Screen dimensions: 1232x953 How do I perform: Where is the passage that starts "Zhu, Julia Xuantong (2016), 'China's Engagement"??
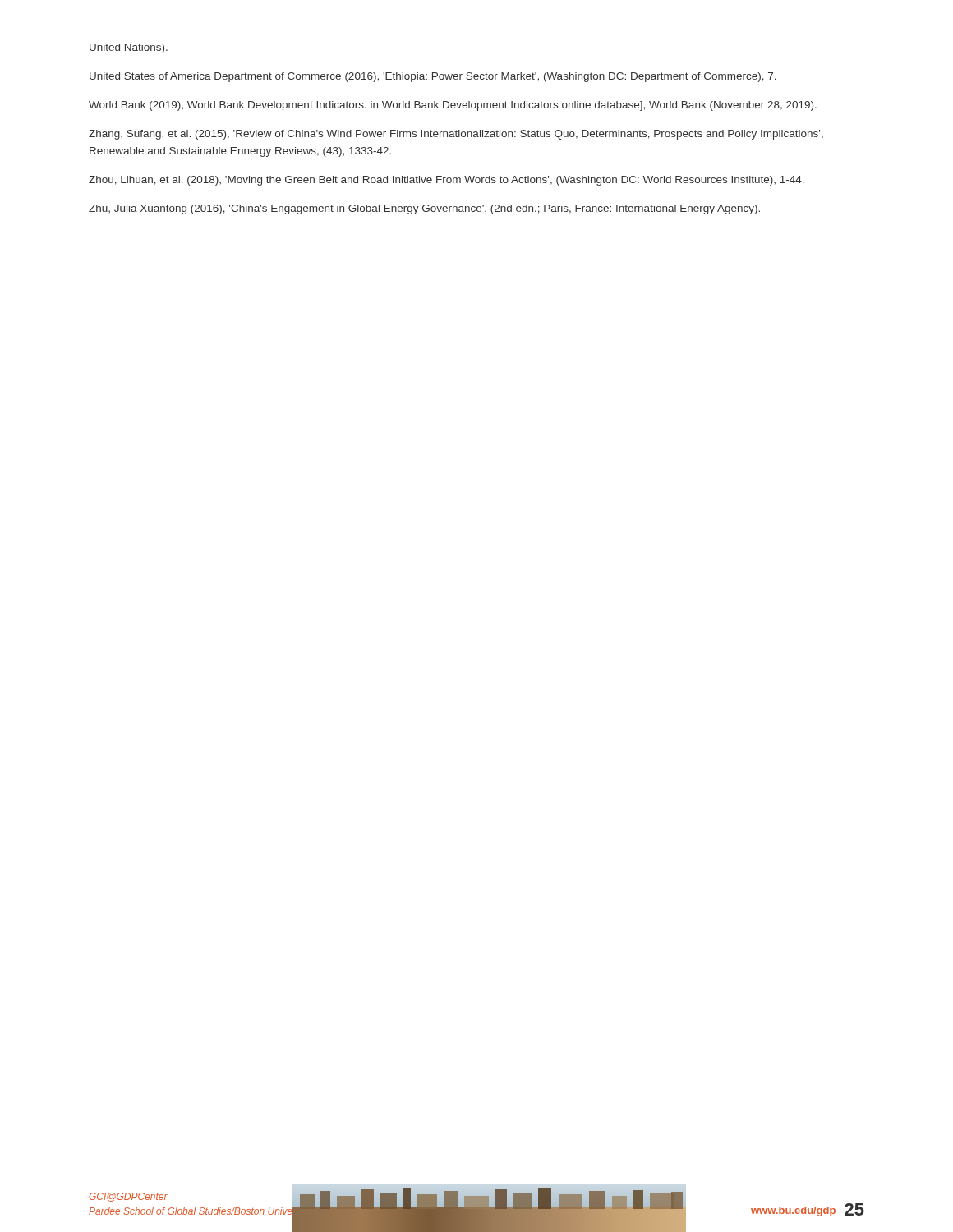tap(425, 208)
